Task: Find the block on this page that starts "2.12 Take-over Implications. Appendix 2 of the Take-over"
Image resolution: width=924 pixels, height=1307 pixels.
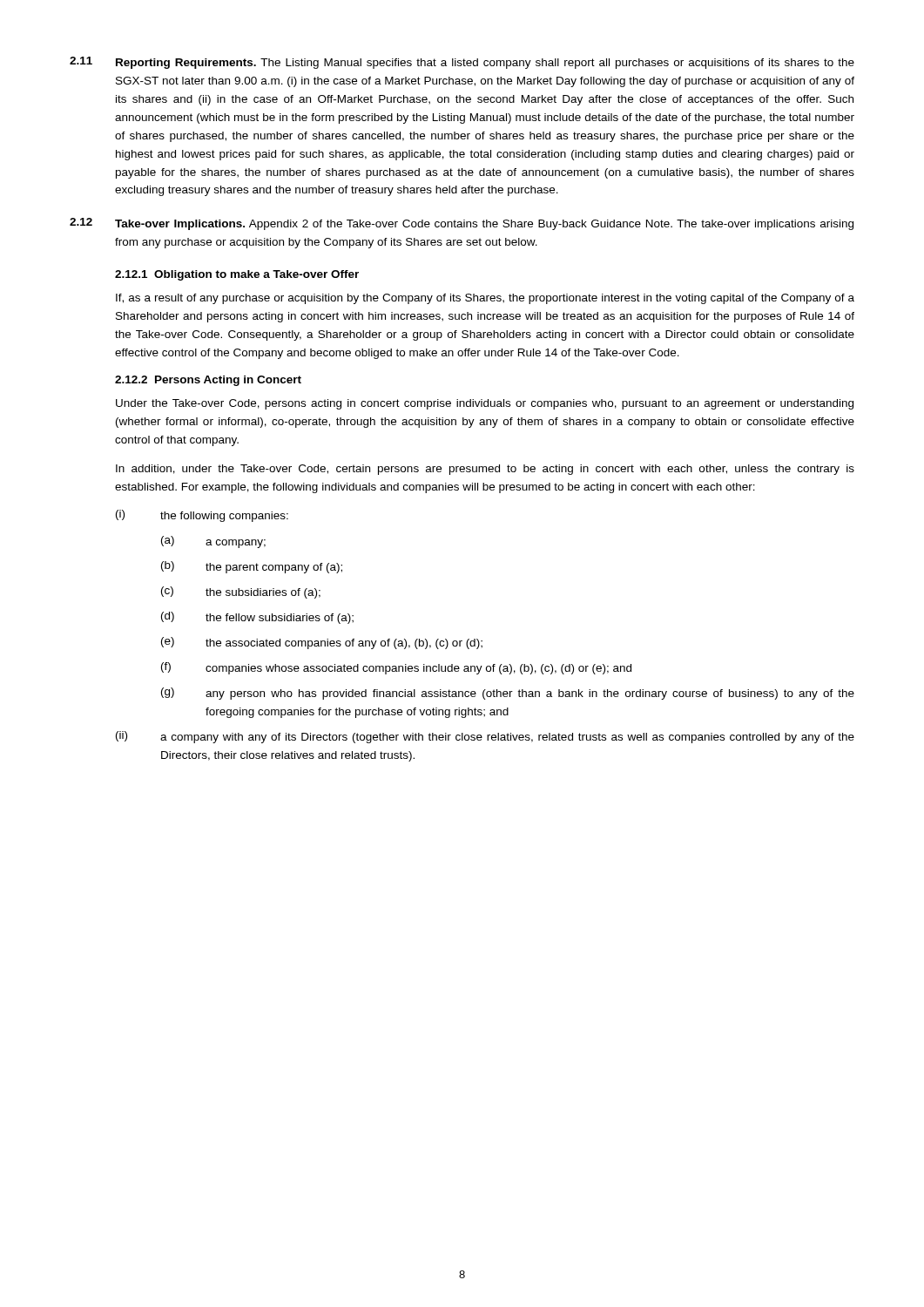Action: point(462,234)
